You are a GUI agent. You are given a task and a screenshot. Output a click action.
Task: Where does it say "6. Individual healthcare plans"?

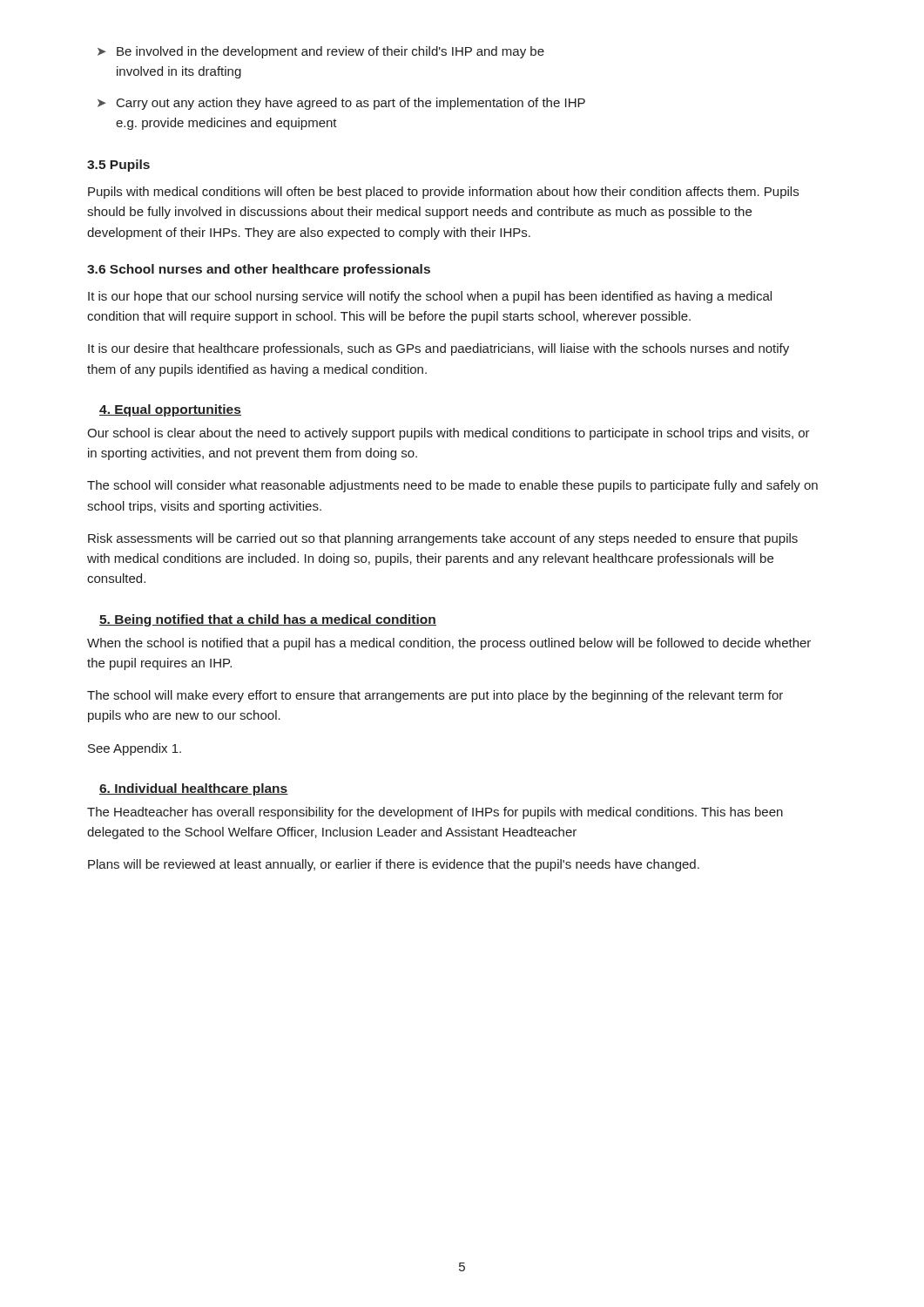coord(193,788)
